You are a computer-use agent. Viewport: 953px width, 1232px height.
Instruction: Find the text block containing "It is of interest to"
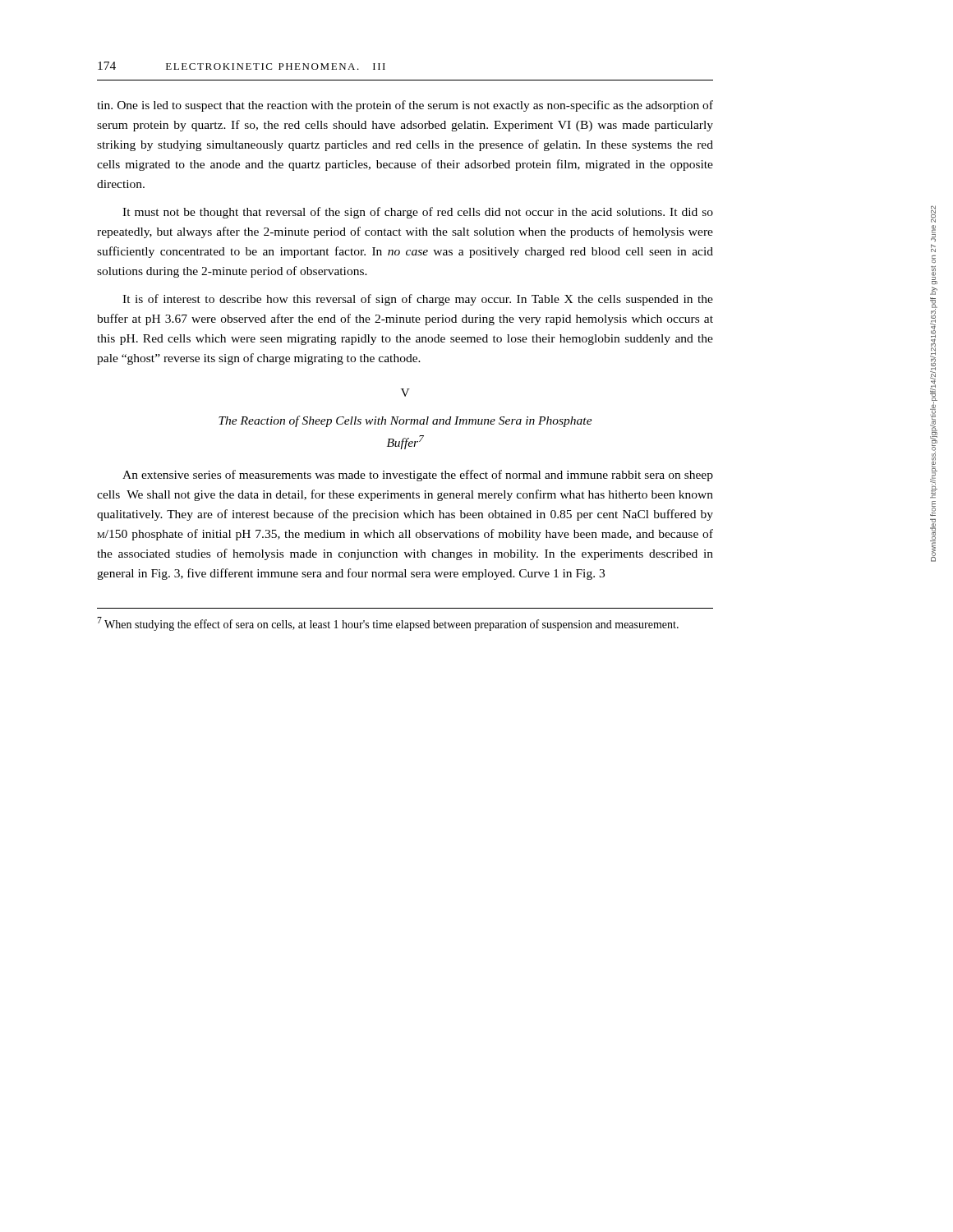[x=405, y=329]
